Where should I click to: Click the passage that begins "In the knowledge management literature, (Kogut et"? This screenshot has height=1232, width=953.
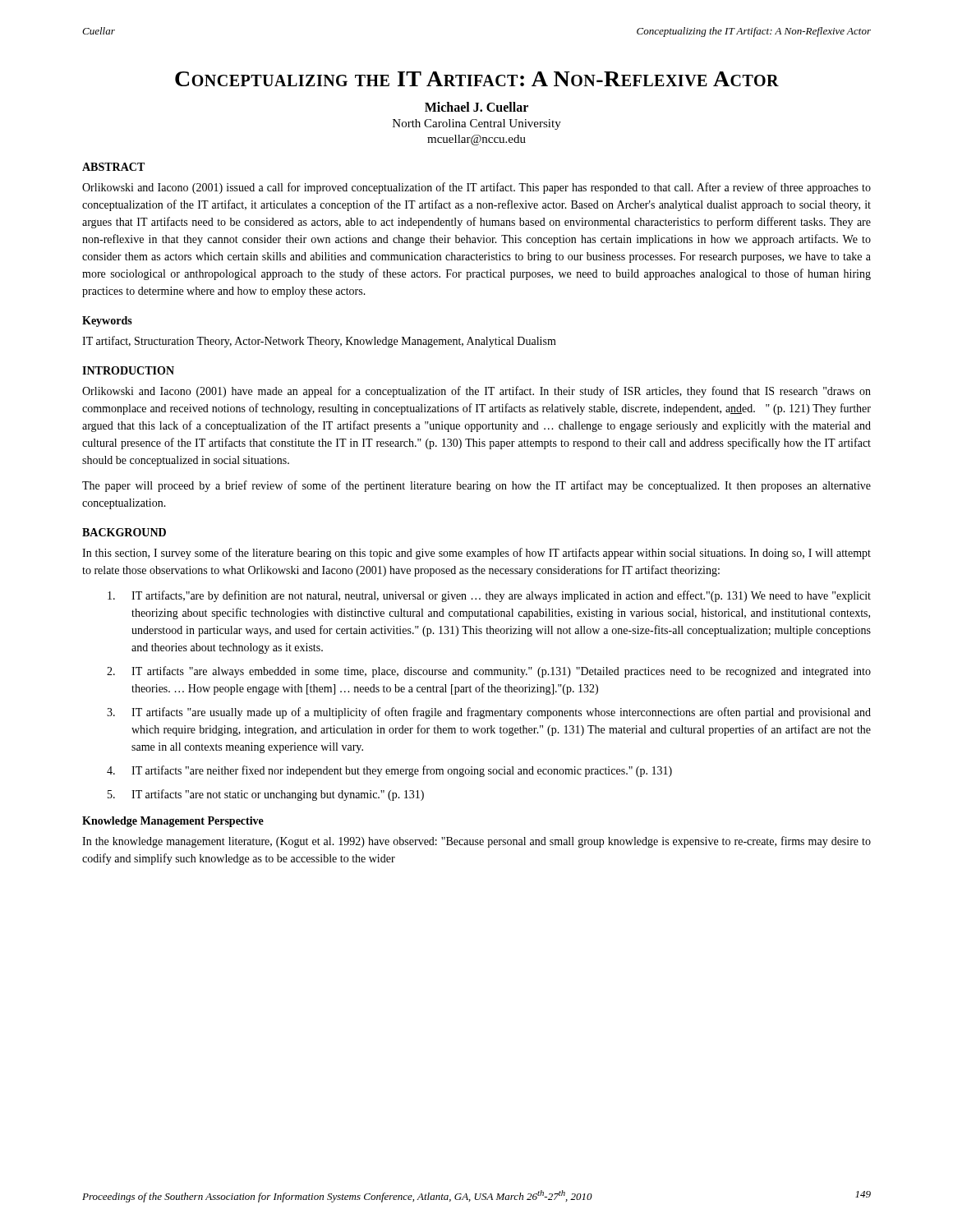(476, 850)
